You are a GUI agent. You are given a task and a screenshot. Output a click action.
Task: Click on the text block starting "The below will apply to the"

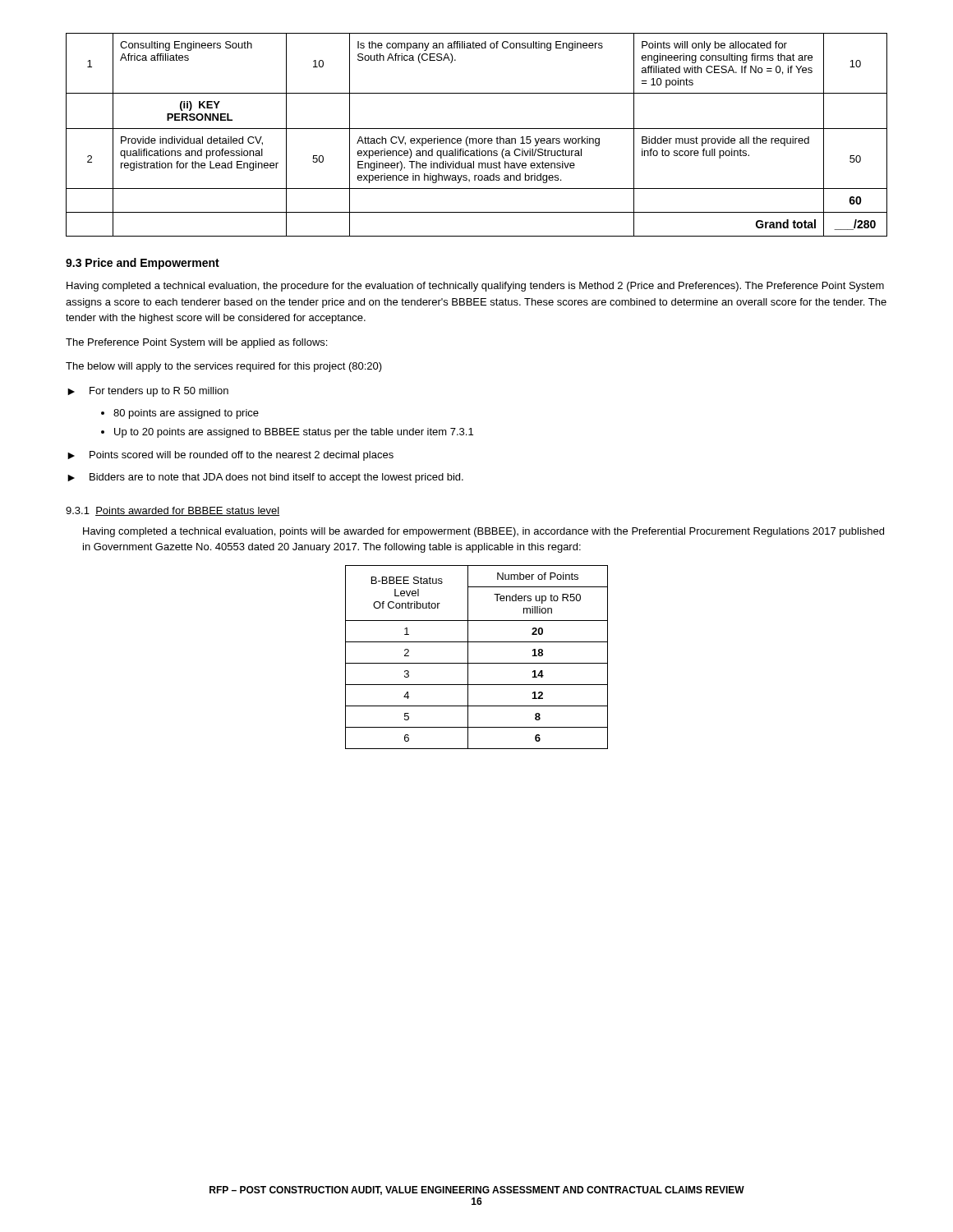click(x=224, y=366)
